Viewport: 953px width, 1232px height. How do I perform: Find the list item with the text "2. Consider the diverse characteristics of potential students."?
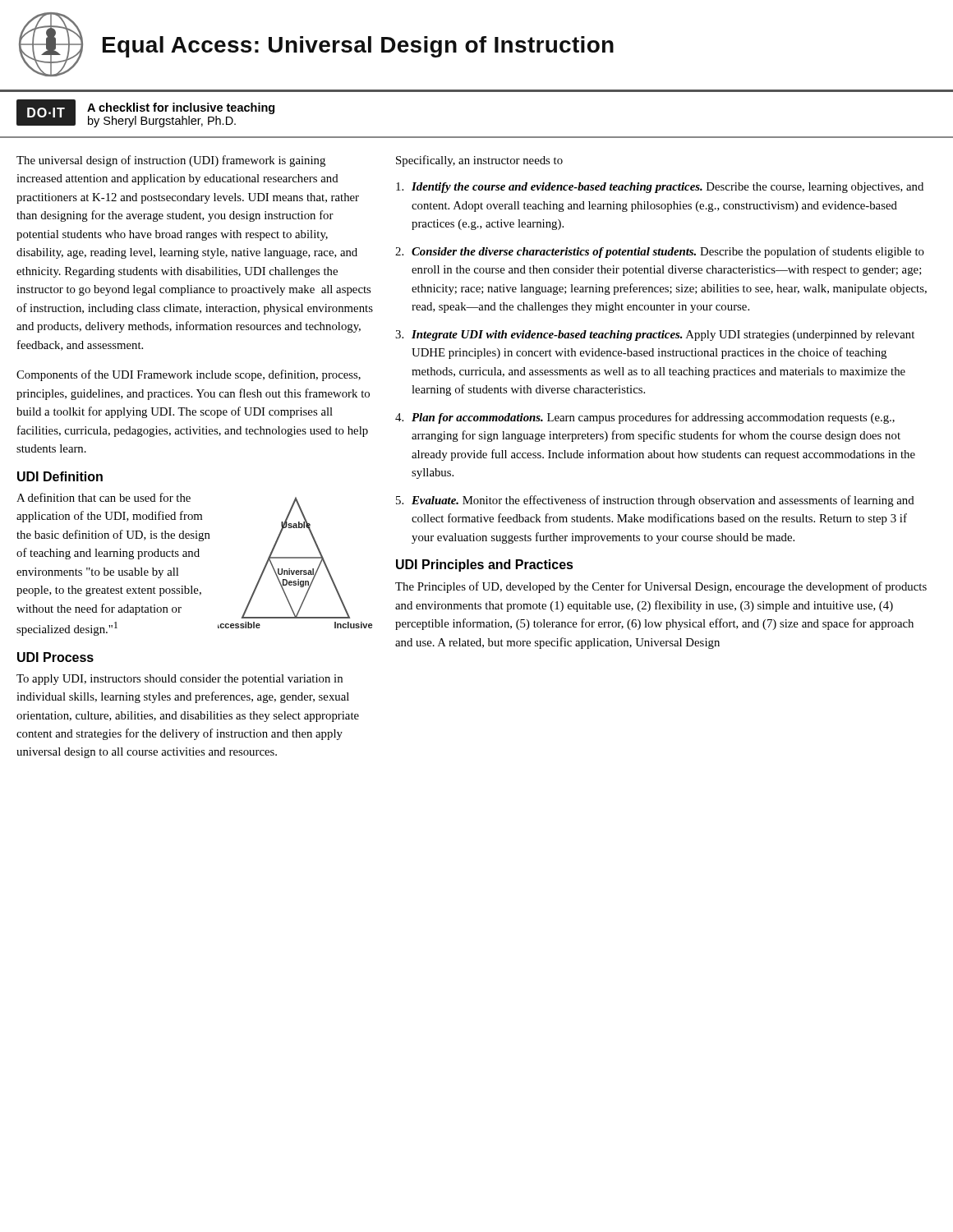pos(663,279)
